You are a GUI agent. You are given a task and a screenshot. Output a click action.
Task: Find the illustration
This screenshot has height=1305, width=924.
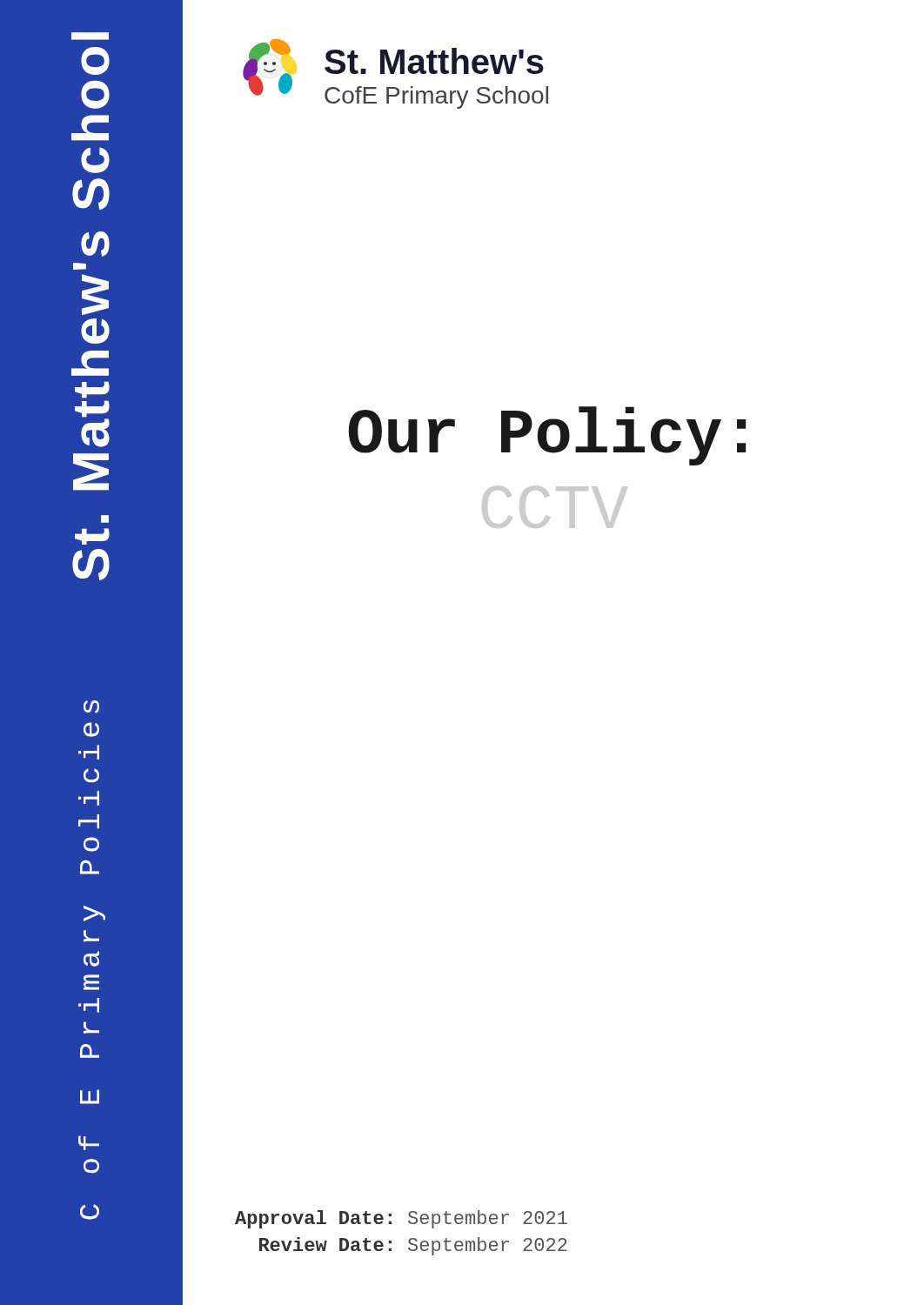pyautogui.click(x=91, y=652)
